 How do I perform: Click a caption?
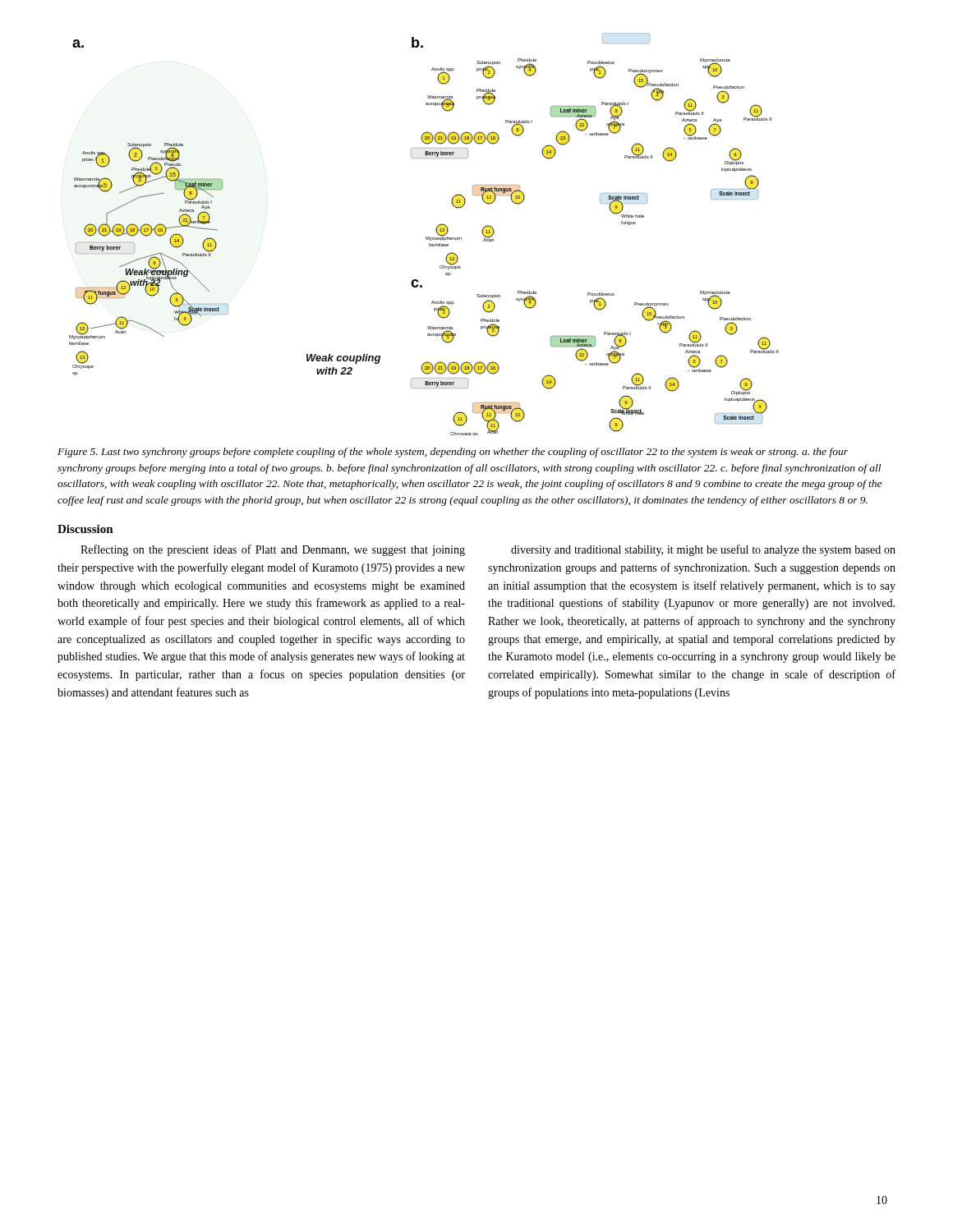click(x=470, y=475)
